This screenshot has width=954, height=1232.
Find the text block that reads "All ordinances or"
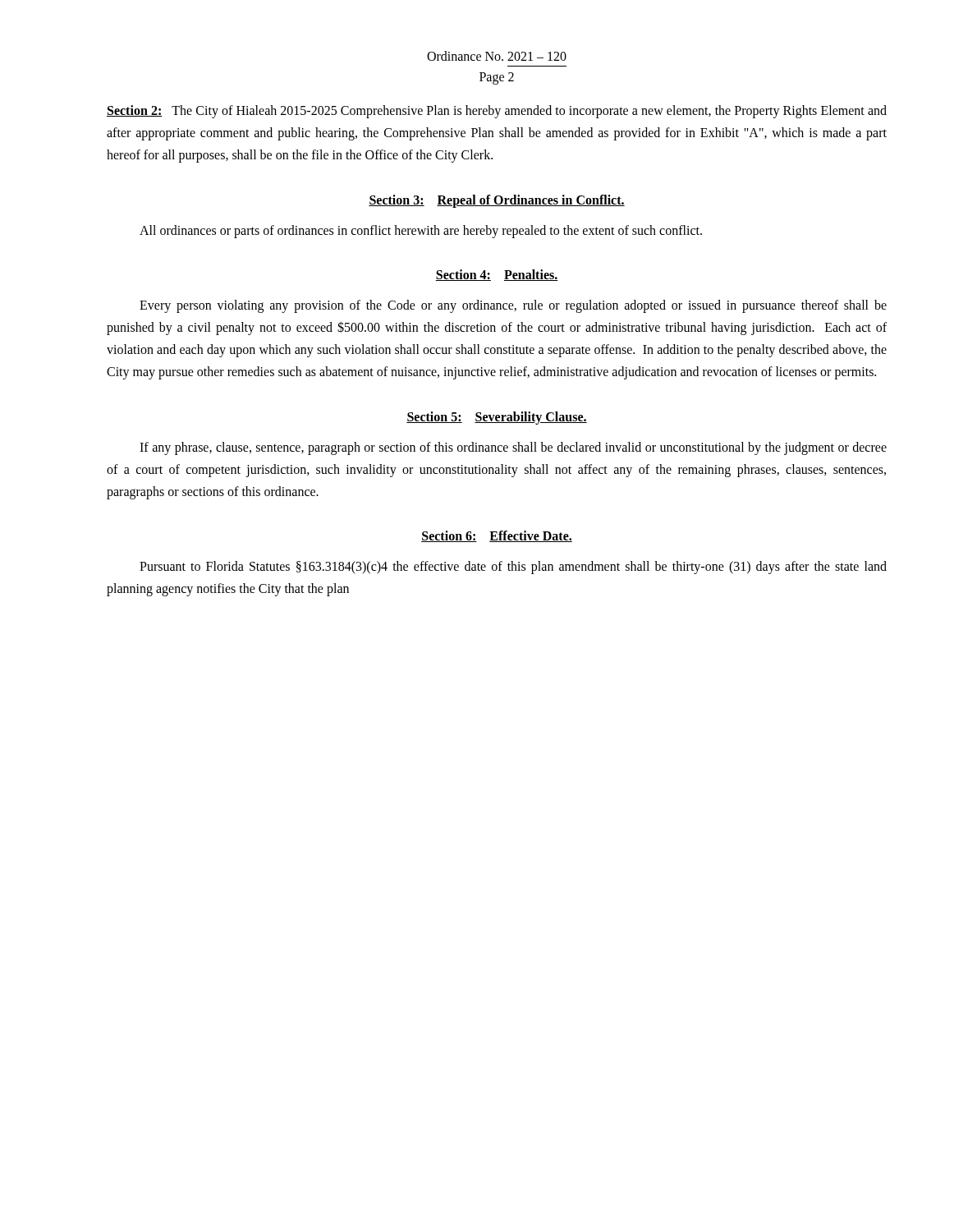tap(497, 230)
